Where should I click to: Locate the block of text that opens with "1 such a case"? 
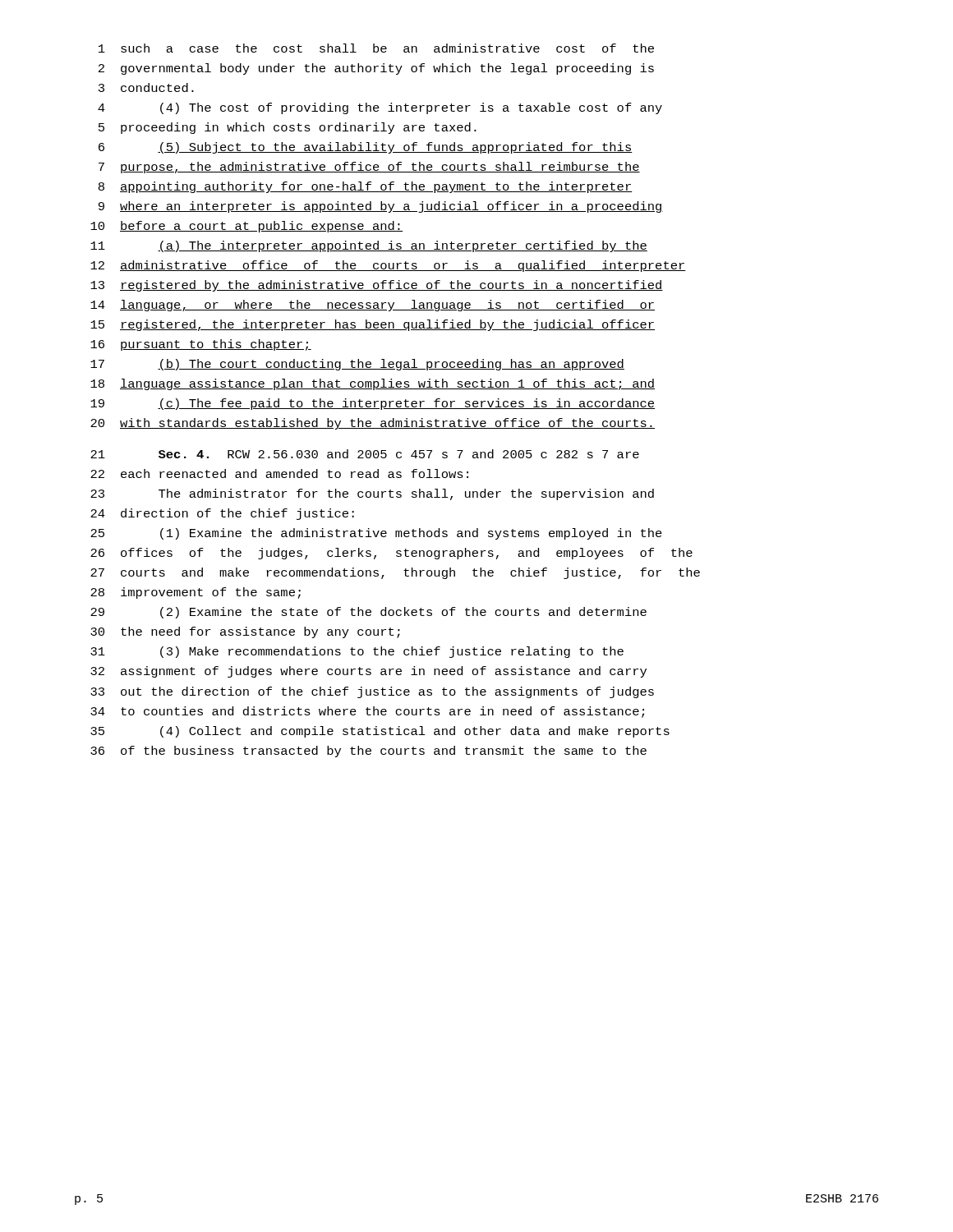click(x=476, y=49)
